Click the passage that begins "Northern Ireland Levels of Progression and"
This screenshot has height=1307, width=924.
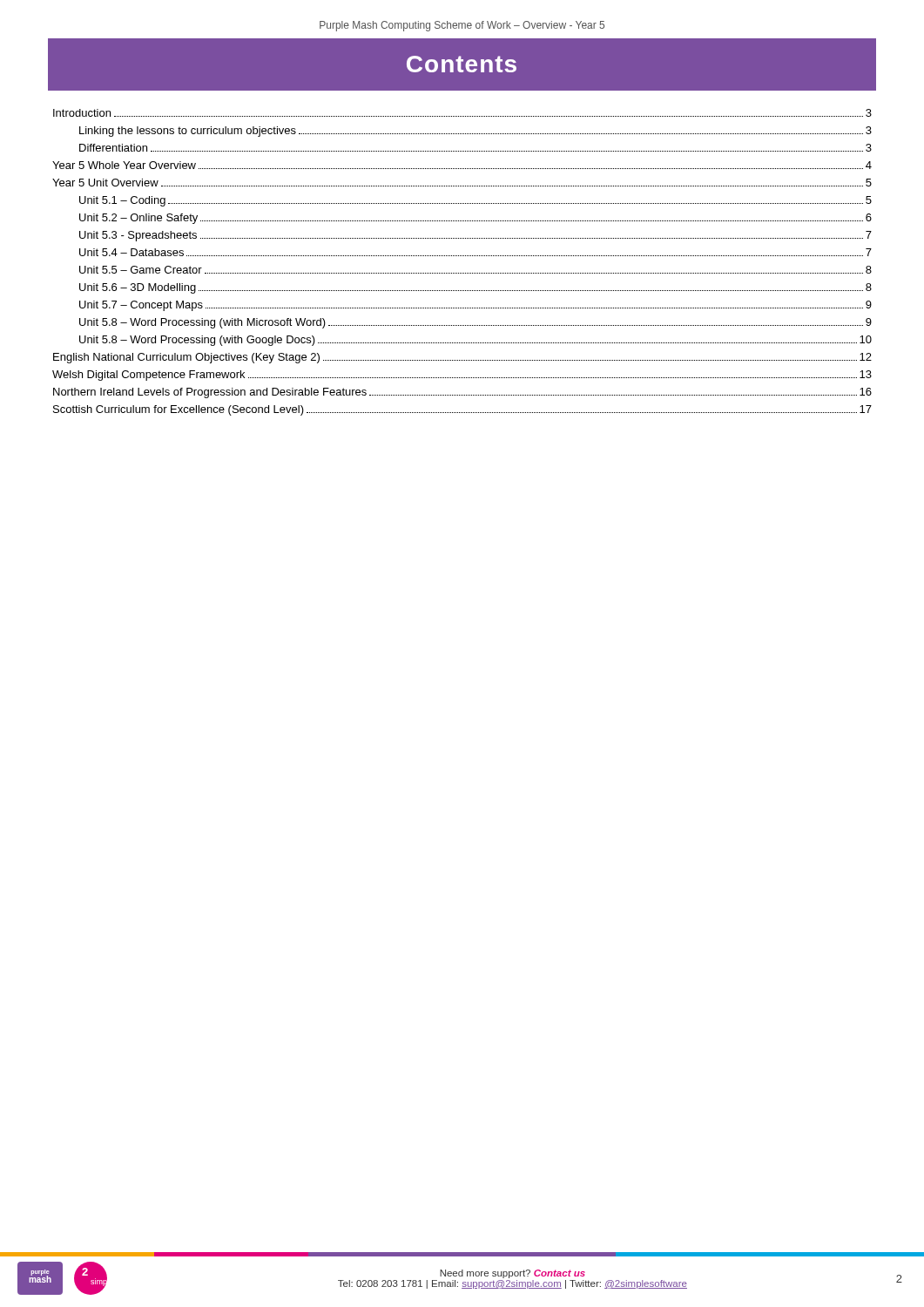462,392
